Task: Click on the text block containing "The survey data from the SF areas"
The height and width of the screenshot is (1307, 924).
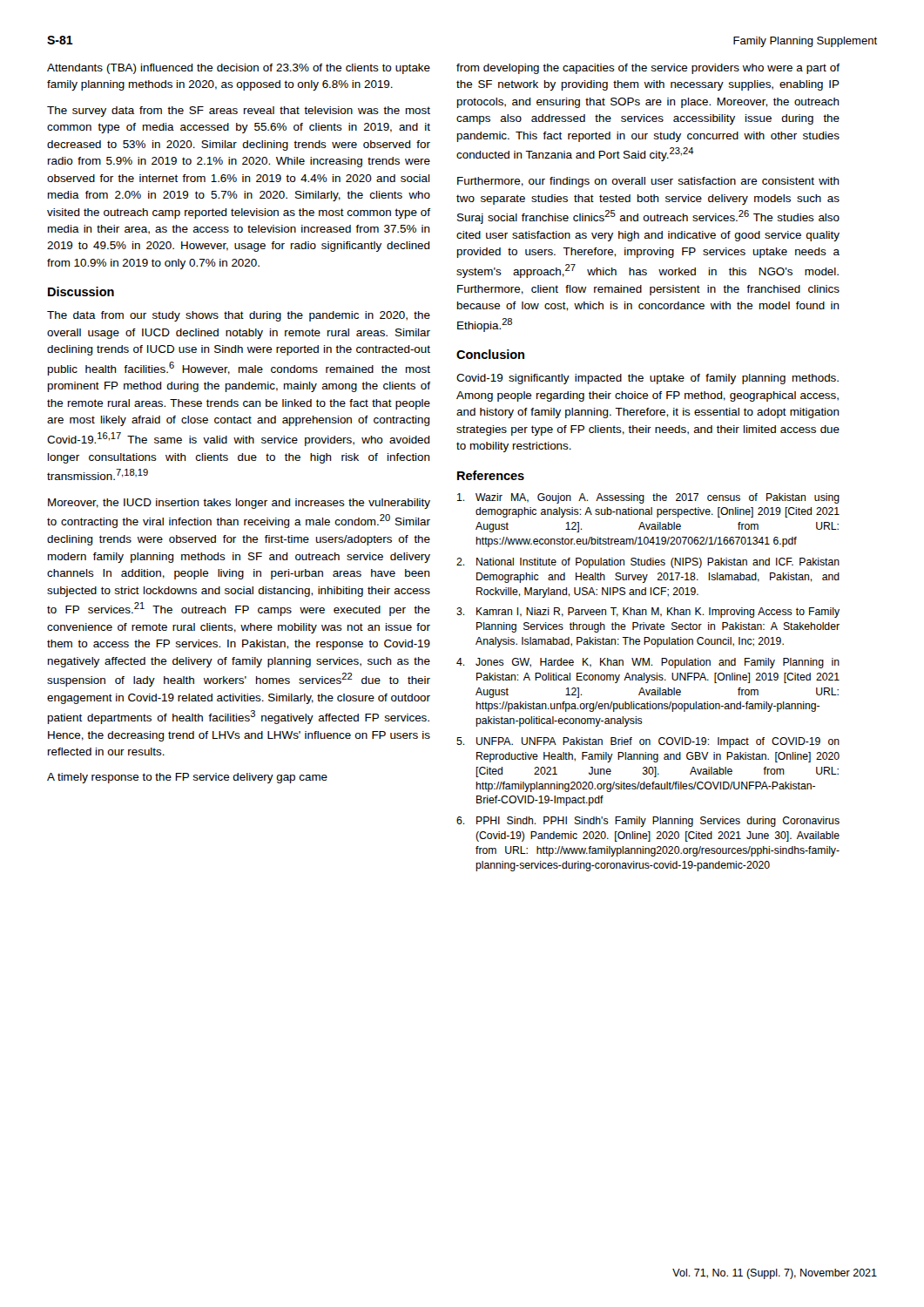Action: coord(239,187)
